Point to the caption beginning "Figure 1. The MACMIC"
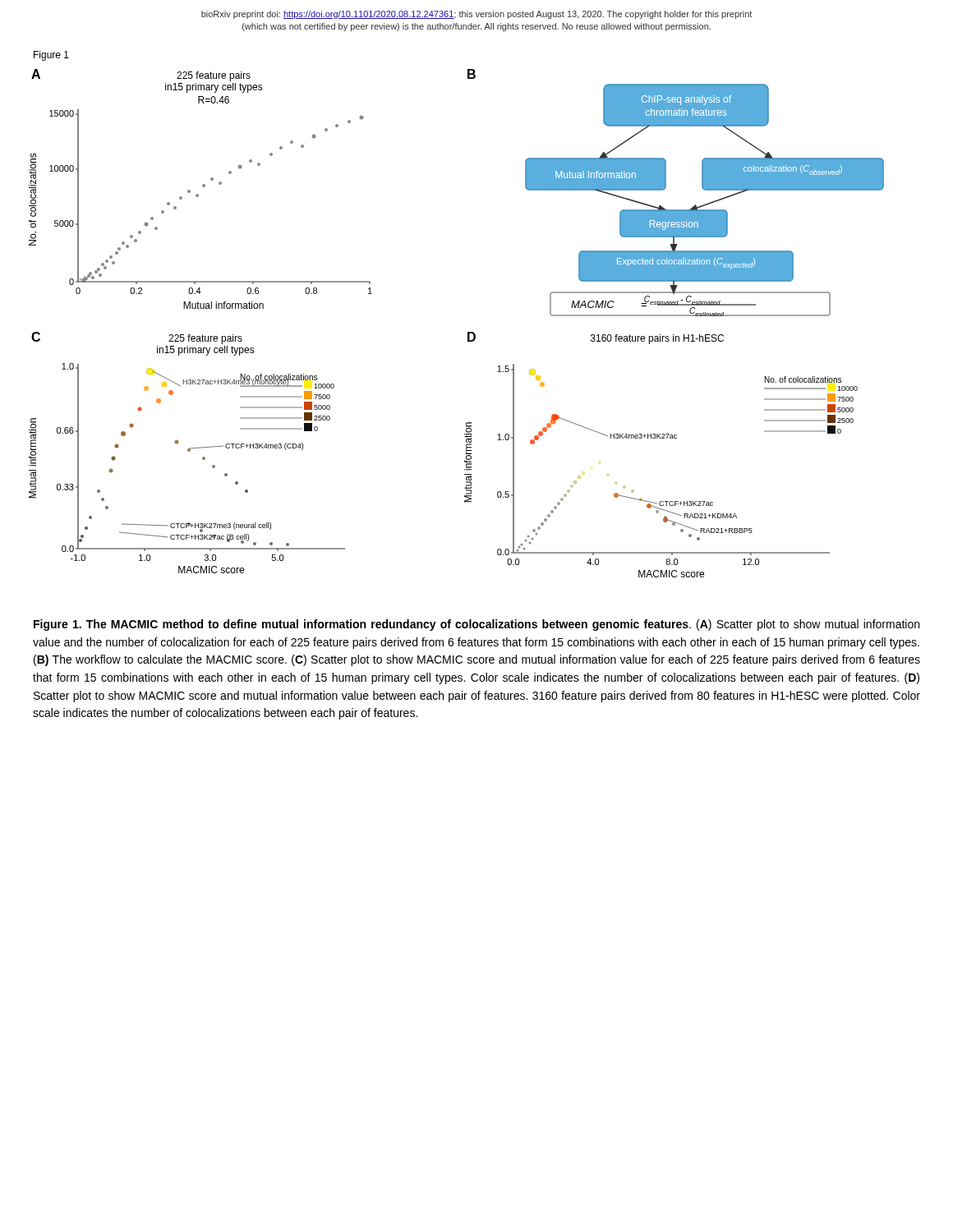 [x=476, y=669]
